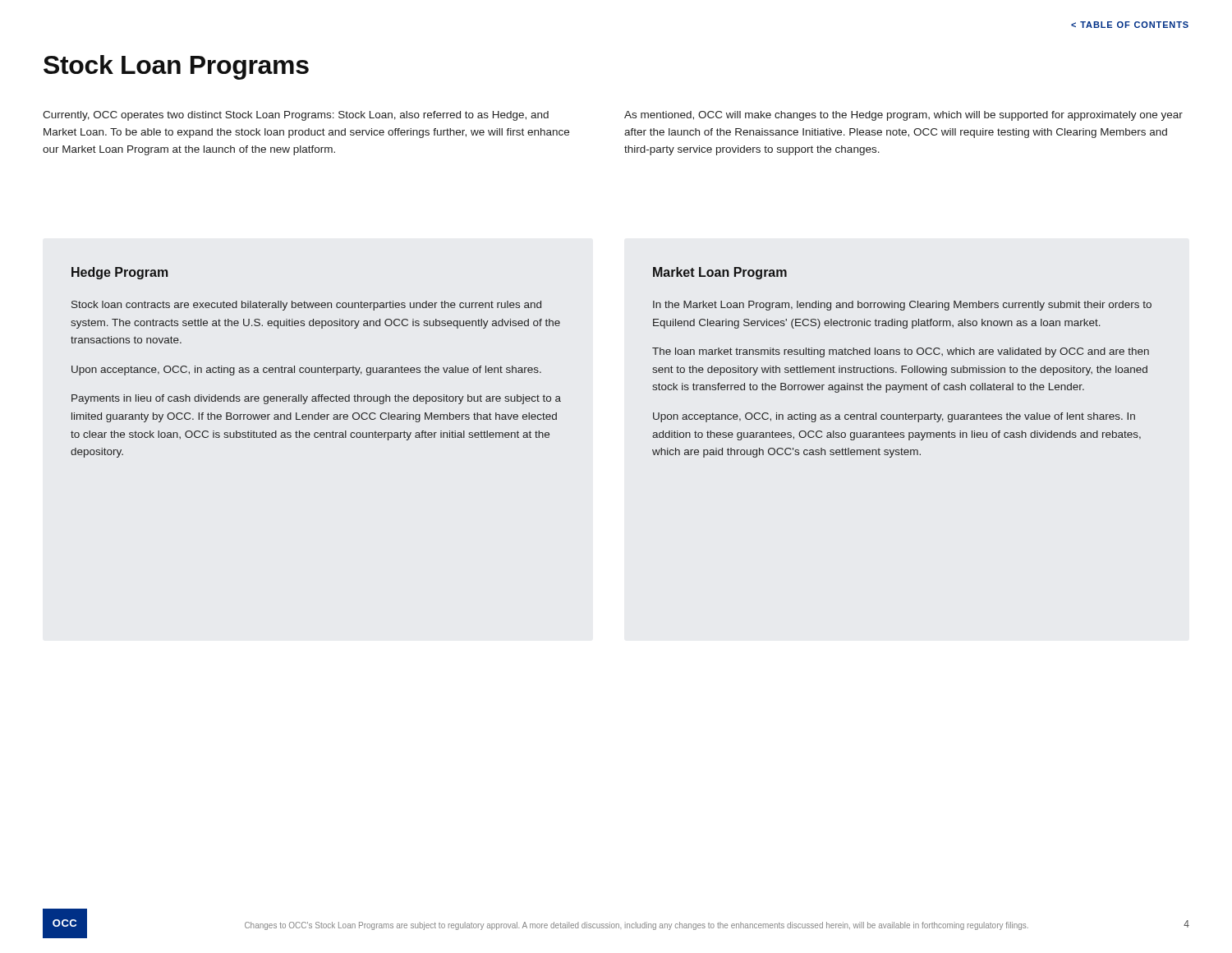
Task: Find the passage starting "The loan market transmits resulting"
Action: pos(901,369)
